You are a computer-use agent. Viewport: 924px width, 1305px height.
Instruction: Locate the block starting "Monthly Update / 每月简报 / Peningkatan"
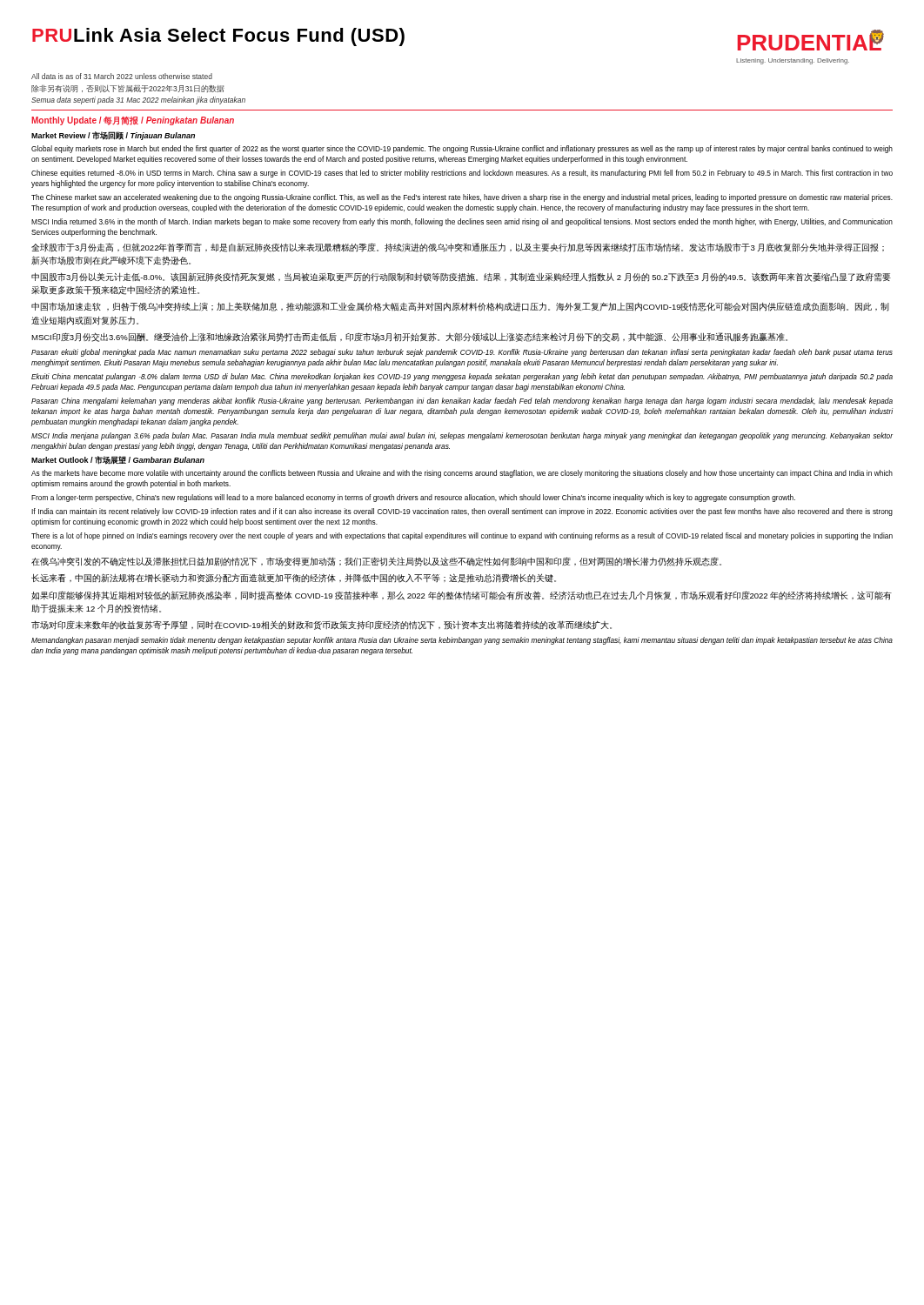click(x=133, y=120)
